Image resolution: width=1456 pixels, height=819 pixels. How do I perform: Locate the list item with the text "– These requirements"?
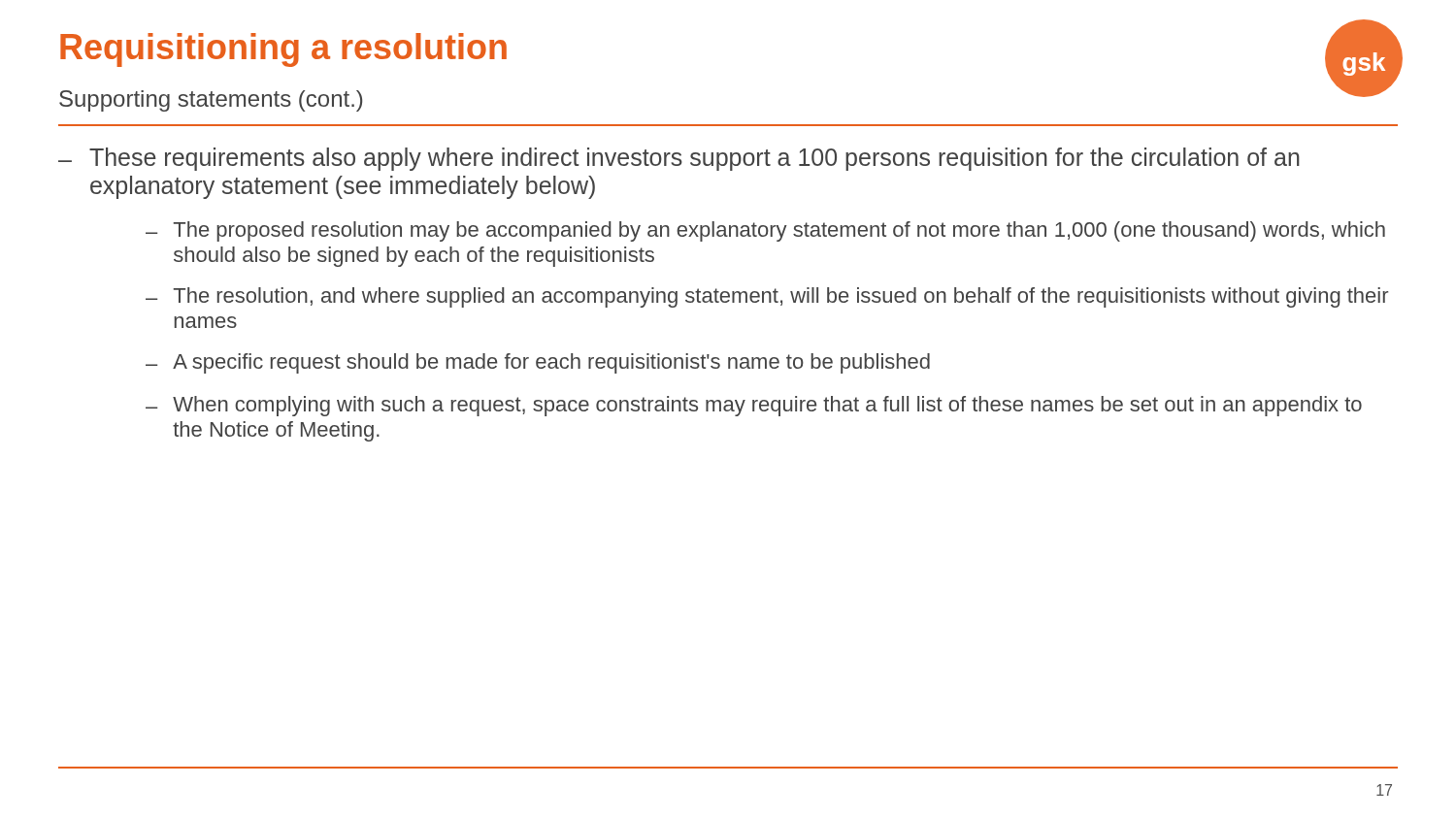728,172
